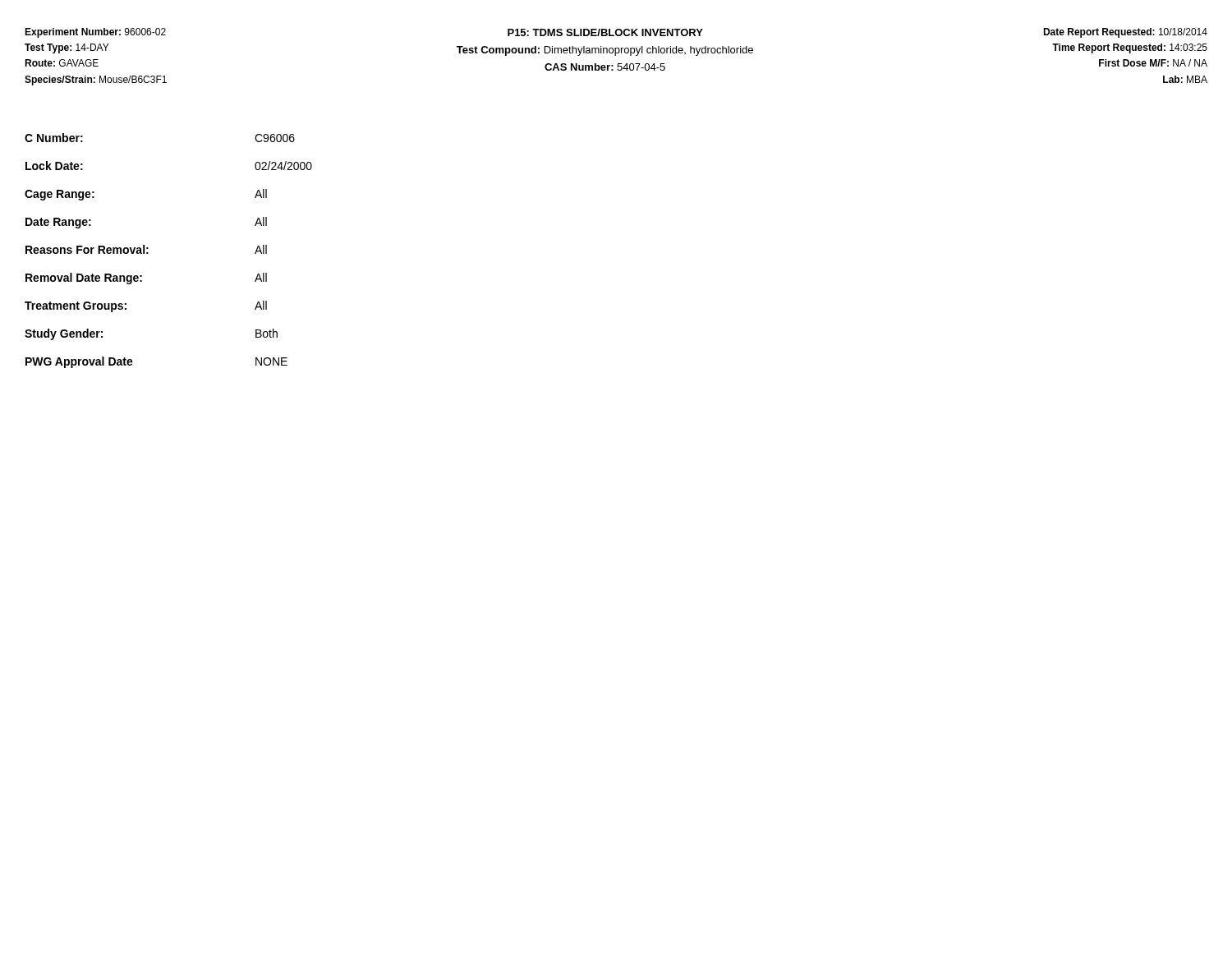Where does it say "Treatment Groups: All"?
The height and width of the screenshot is (953, 1232).
pyautogui.click(x=71, y=306)
